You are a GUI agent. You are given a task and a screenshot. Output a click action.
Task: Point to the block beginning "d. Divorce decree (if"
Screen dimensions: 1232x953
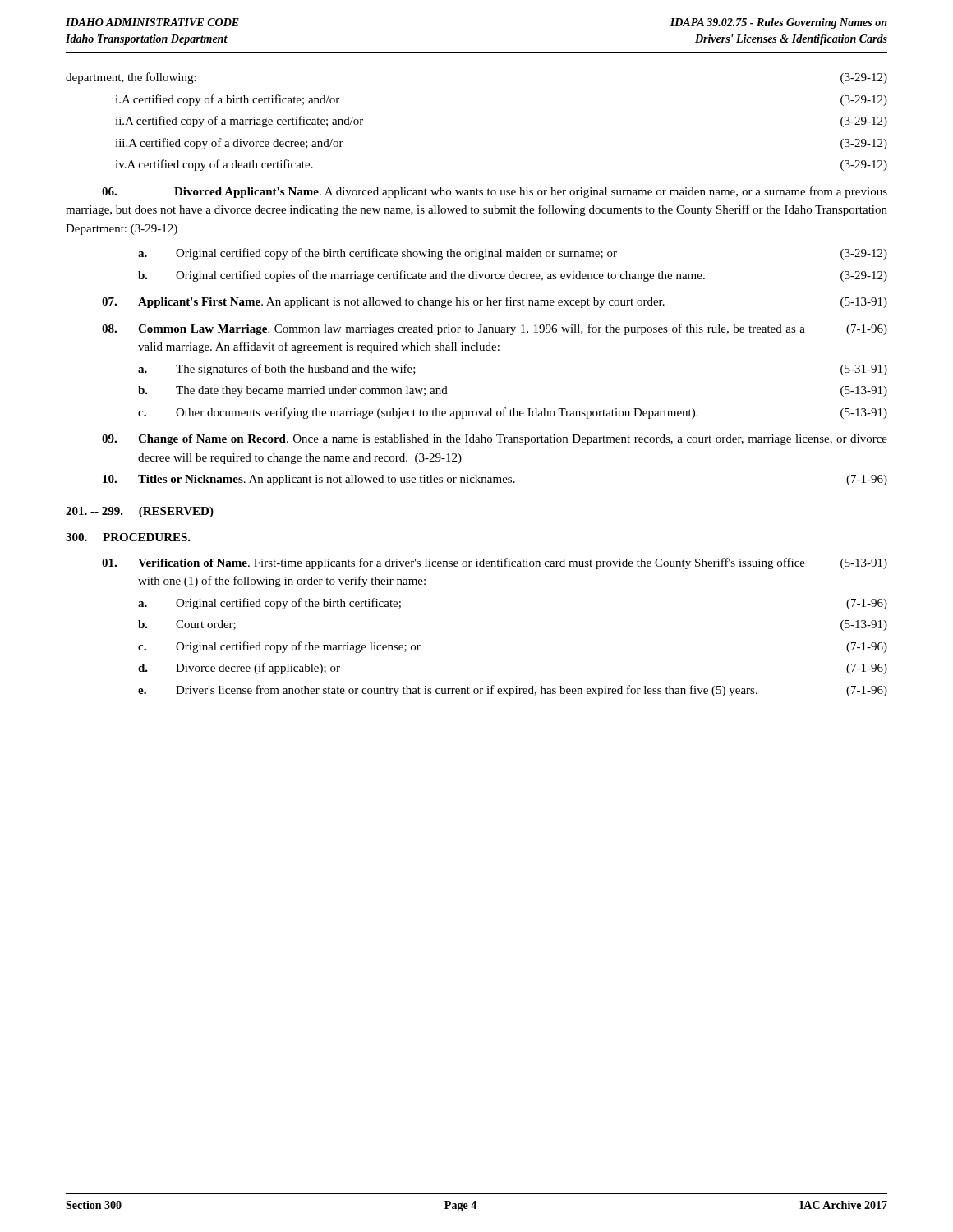click(259, 668)
